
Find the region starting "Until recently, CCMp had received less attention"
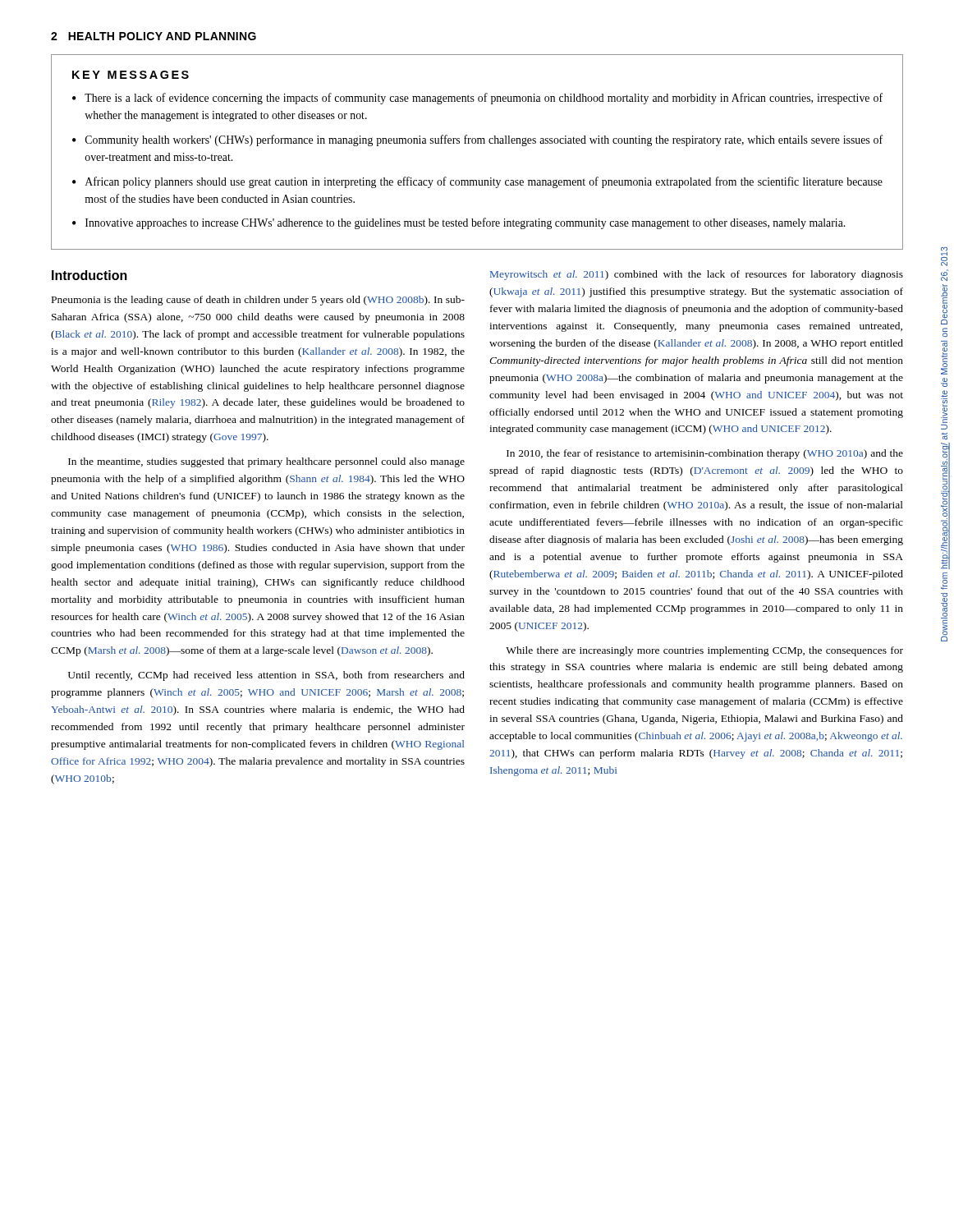coord(258,727)
